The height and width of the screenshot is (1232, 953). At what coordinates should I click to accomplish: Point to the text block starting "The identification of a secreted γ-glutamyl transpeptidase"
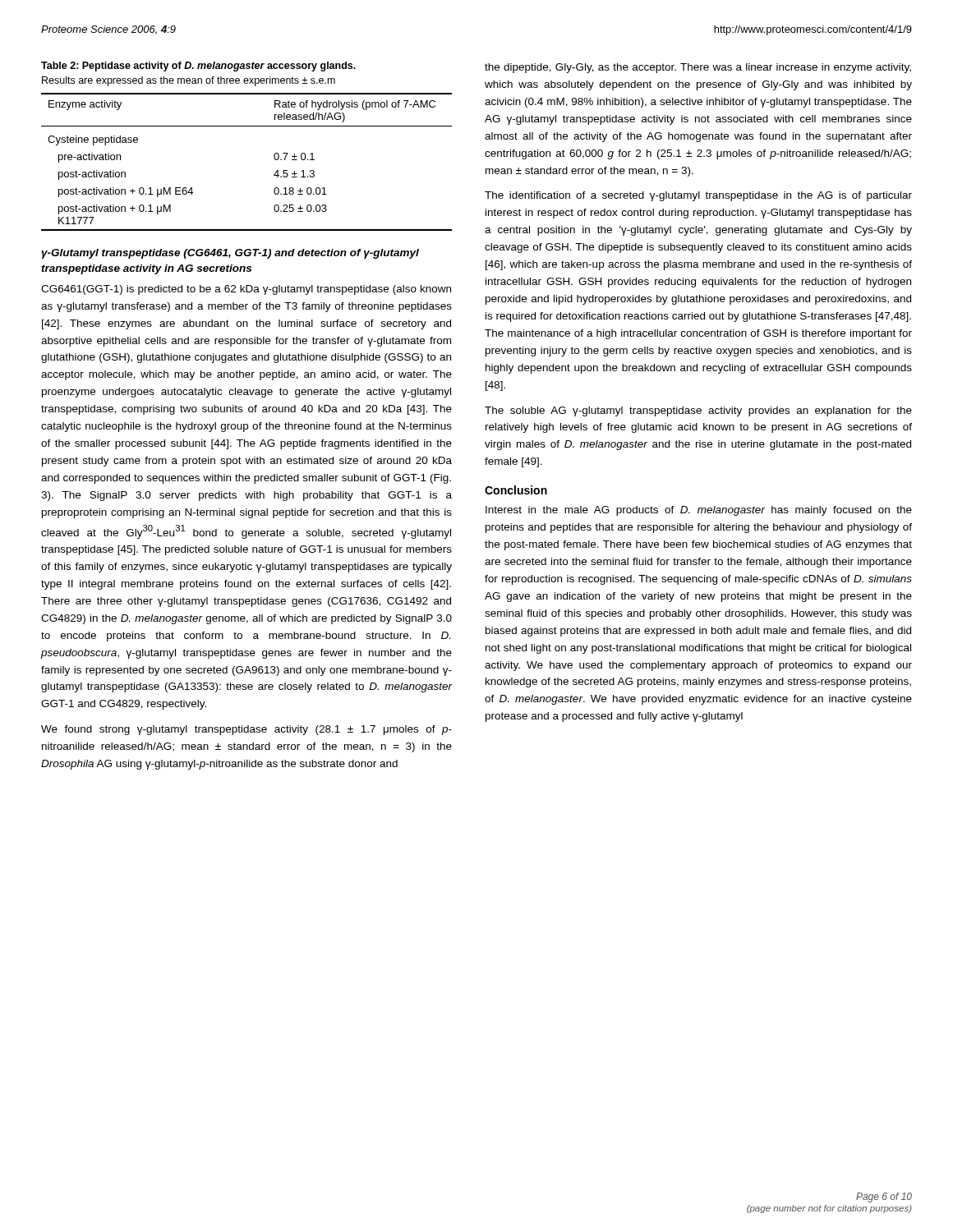(x=698, y=290)
